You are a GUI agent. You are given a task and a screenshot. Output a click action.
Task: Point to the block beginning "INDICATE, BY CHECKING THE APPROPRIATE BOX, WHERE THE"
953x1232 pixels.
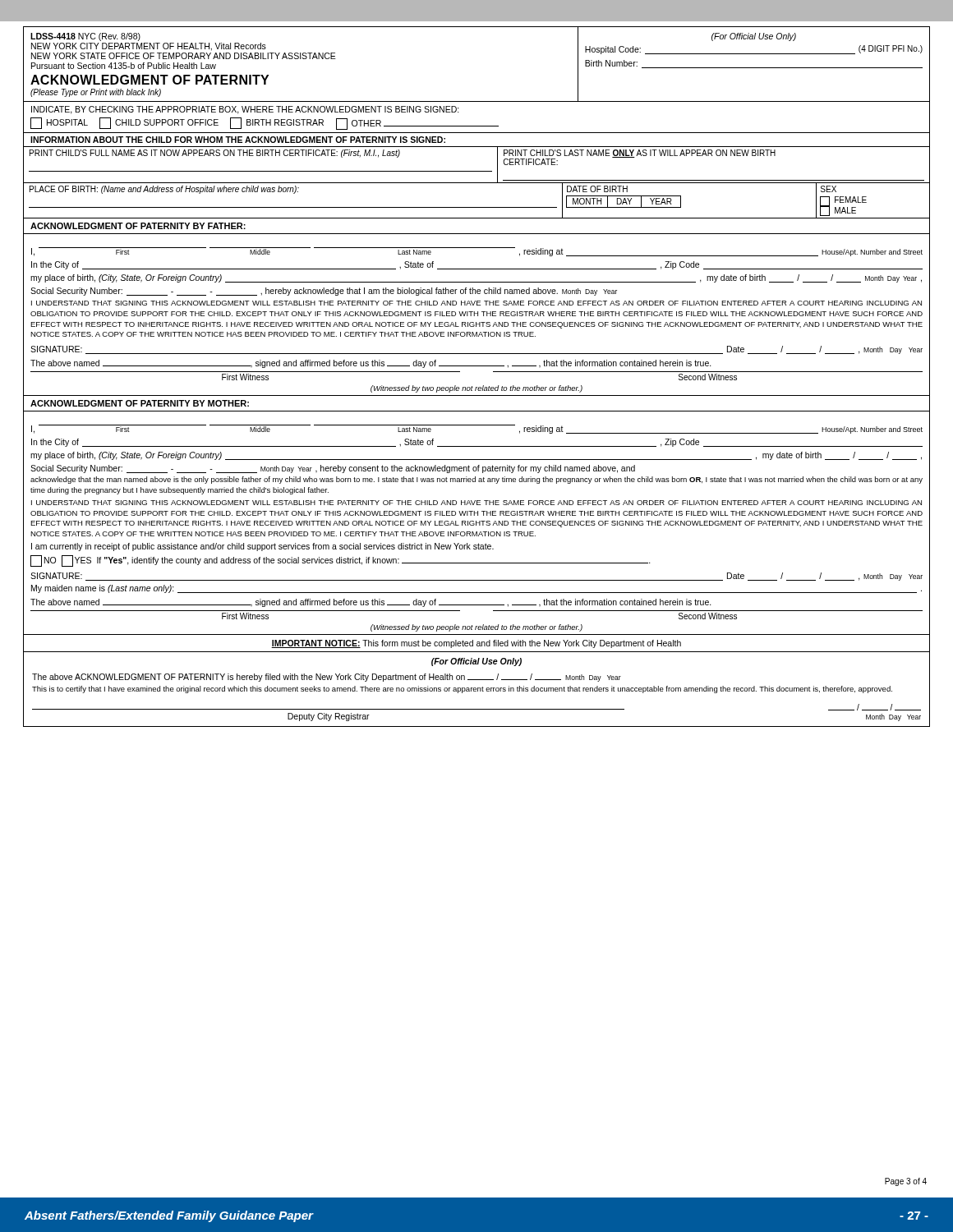[265, 117]
